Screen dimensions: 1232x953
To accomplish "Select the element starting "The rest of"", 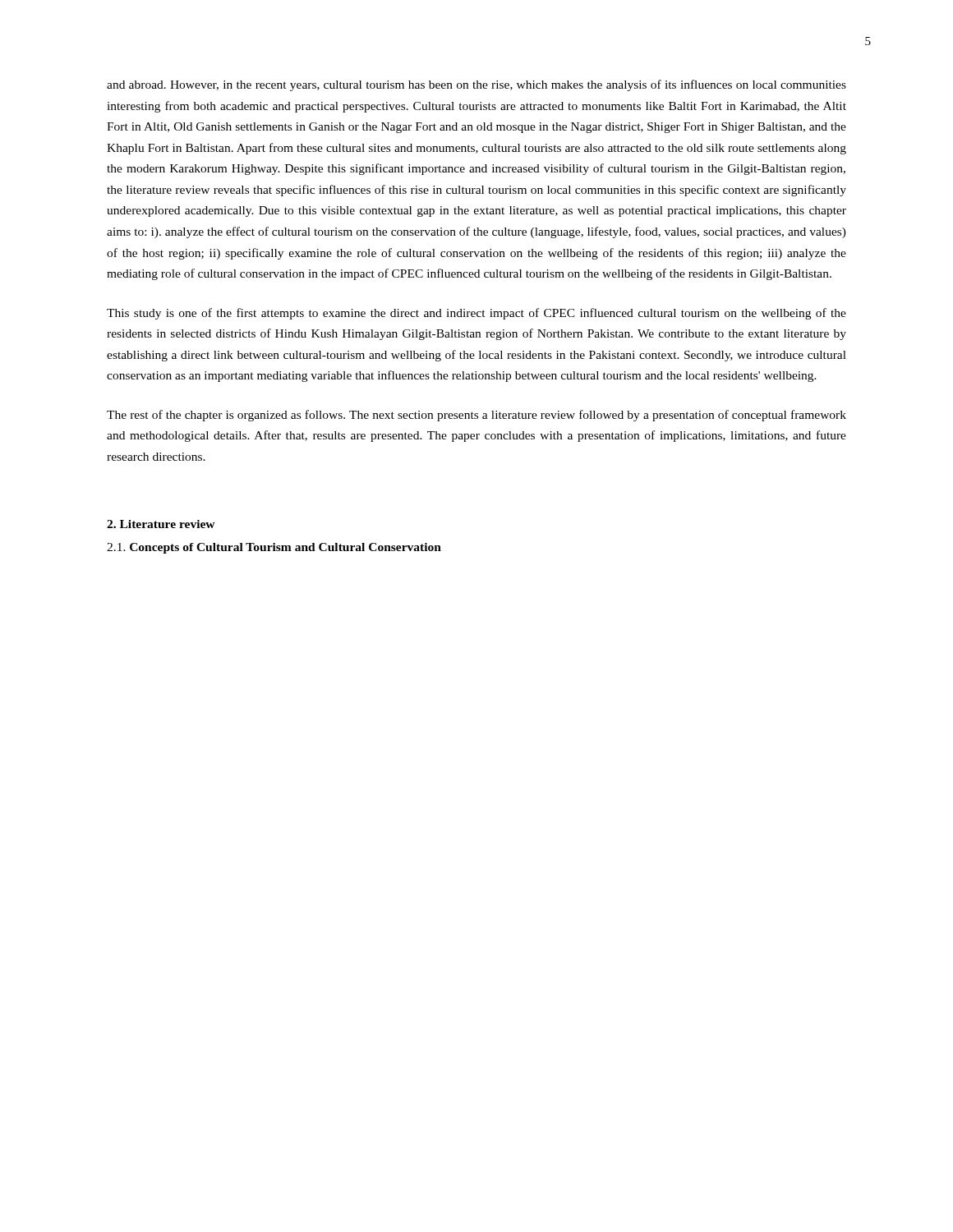I will [476, 435].
